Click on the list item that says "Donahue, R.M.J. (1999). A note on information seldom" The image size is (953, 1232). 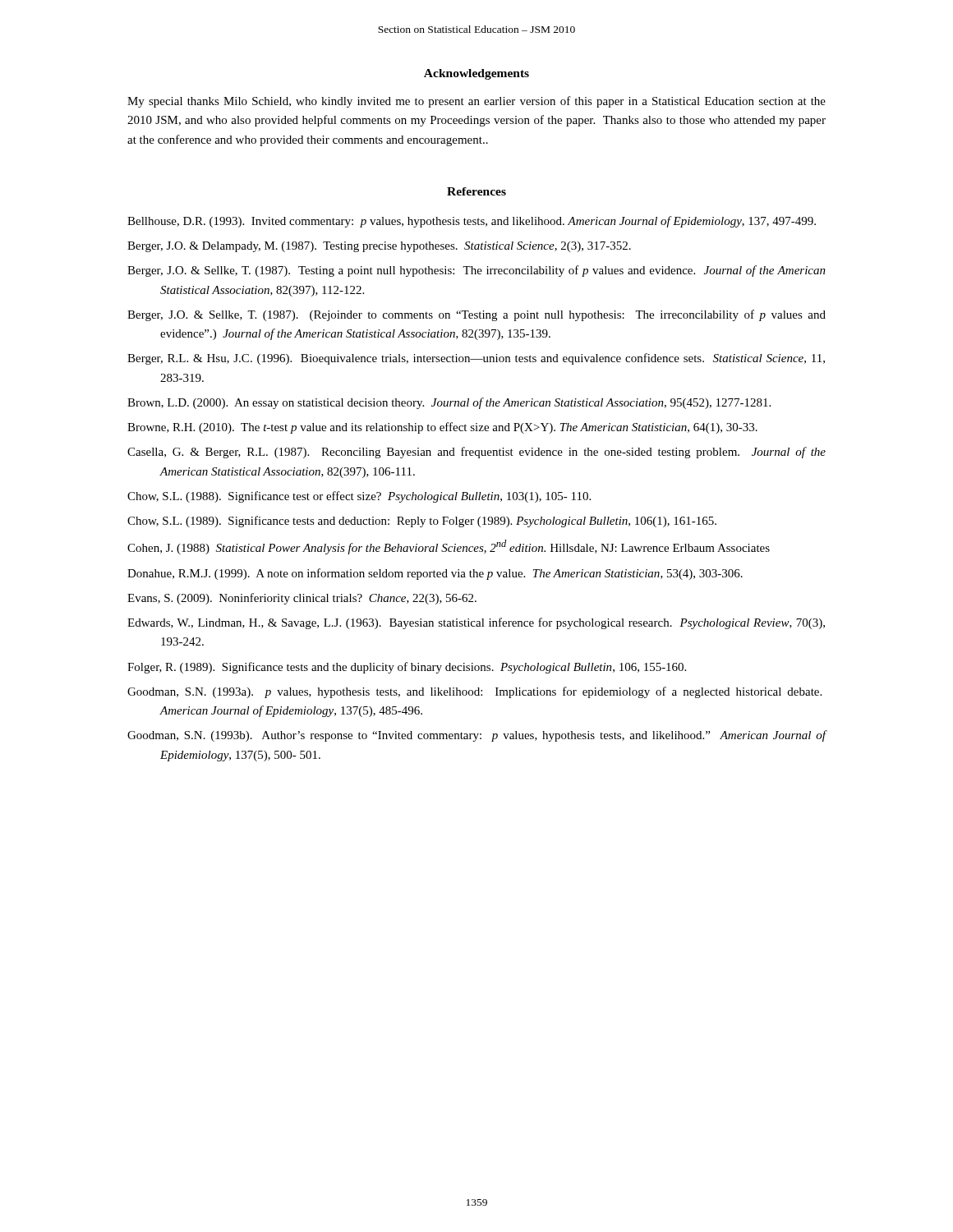pos(435,573)
